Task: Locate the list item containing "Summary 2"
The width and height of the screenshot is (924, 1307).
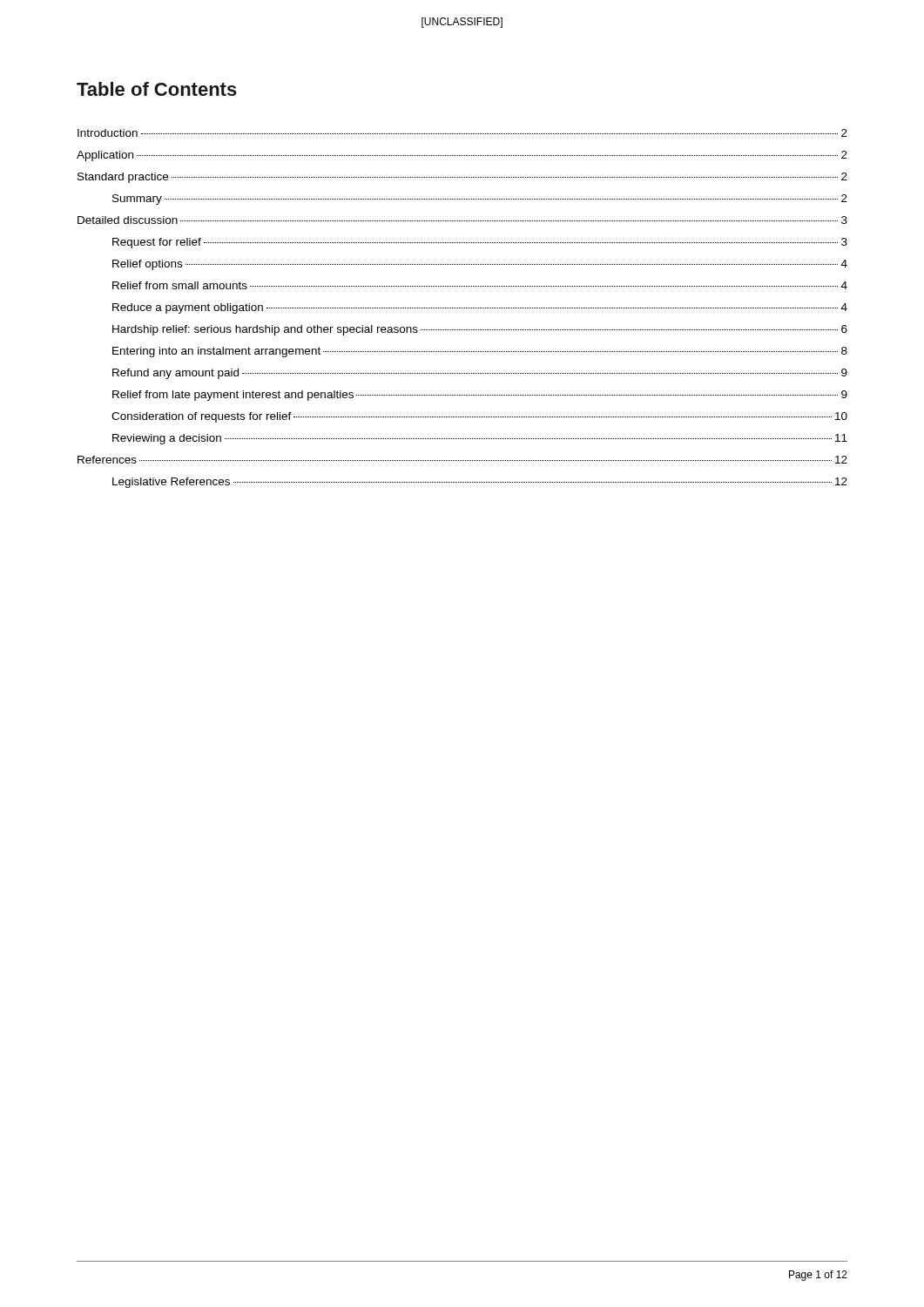Action: pos(462,198)
